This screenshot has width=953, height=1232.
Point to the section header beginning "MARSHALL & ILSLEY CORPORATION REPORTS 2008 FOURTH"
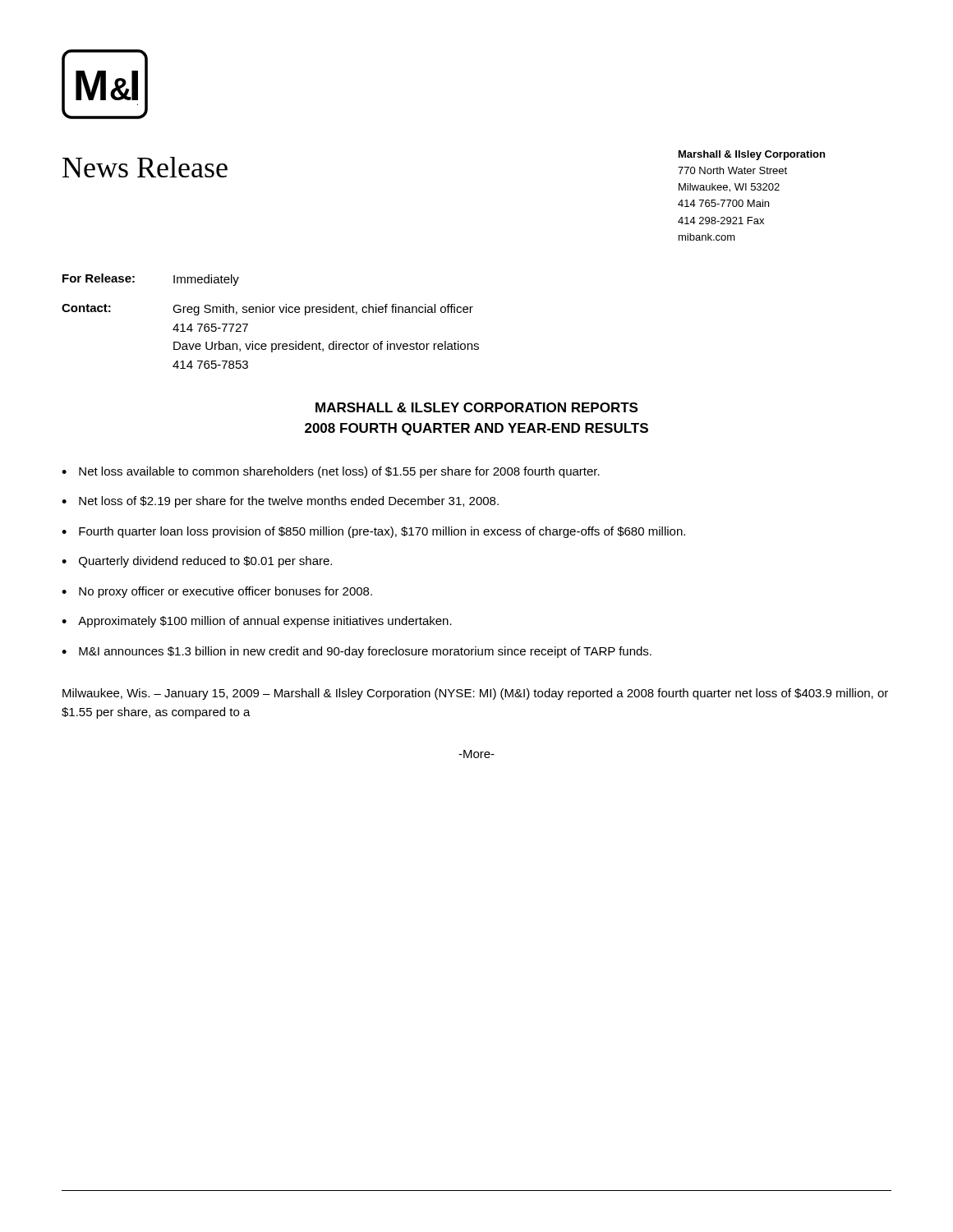tap(476, 418)
